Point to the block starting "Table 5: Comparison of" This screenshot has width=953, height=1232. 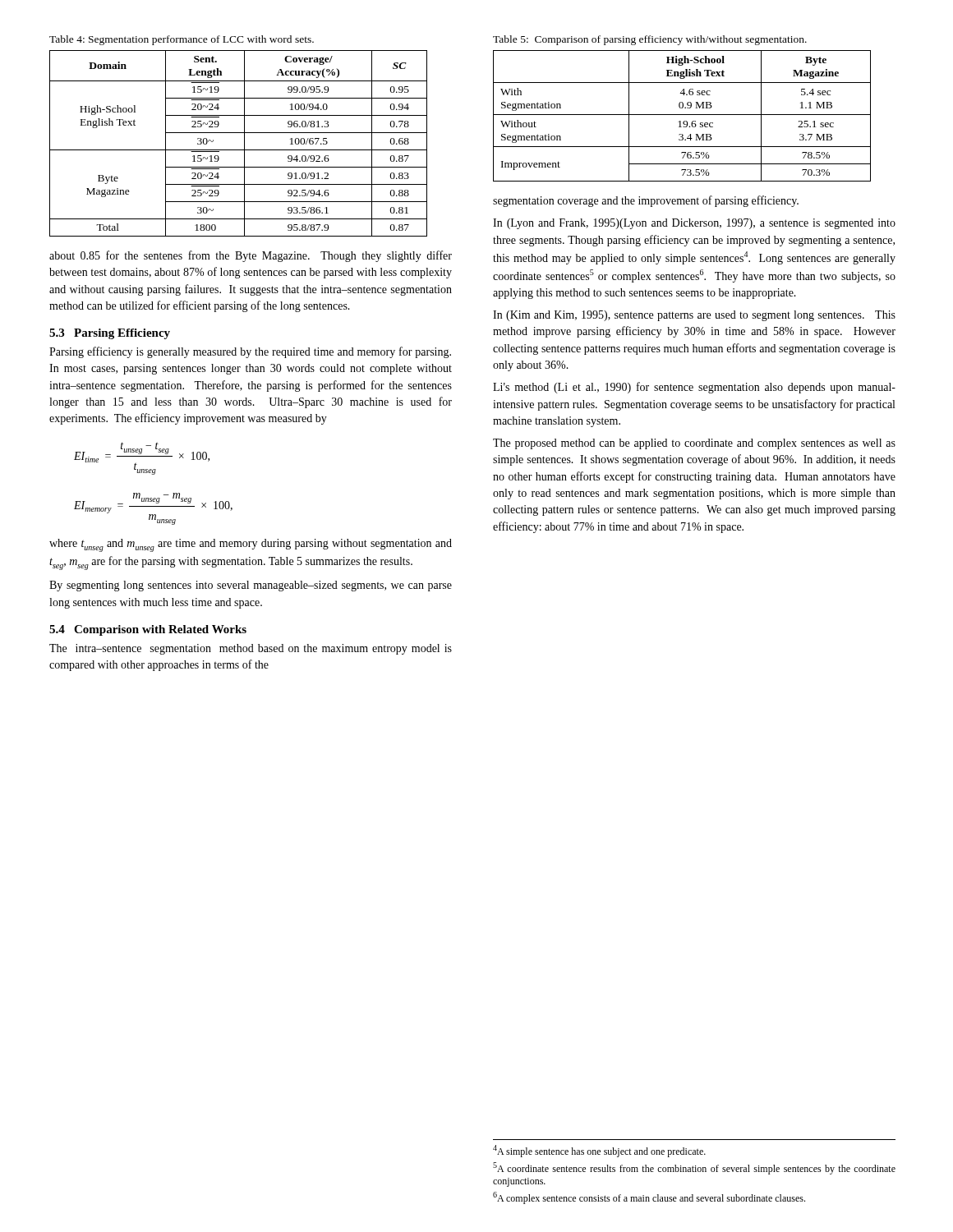650,39
